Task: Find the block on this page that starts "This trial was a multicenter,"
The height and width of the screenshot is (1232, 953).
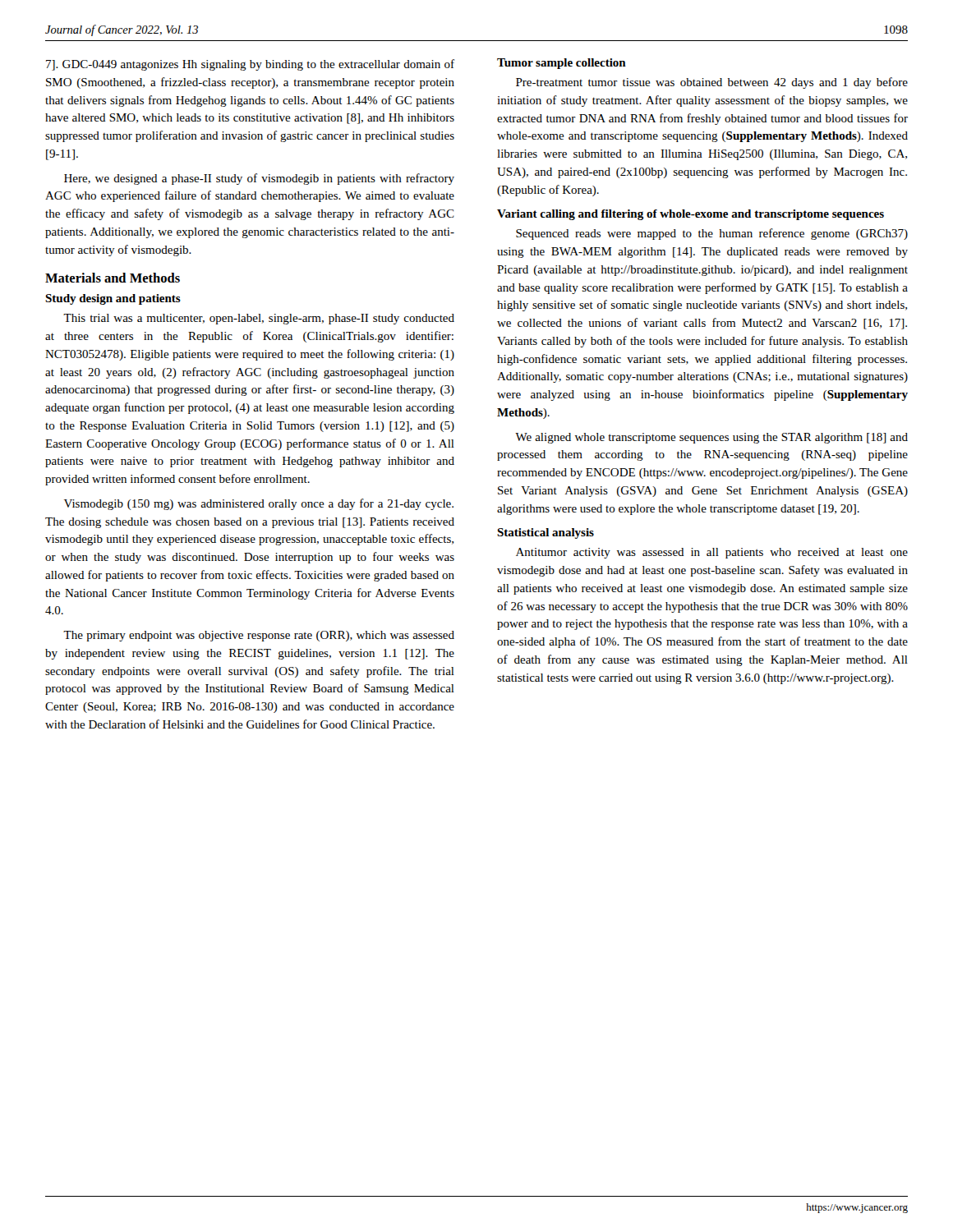Action: click(250, 399)
